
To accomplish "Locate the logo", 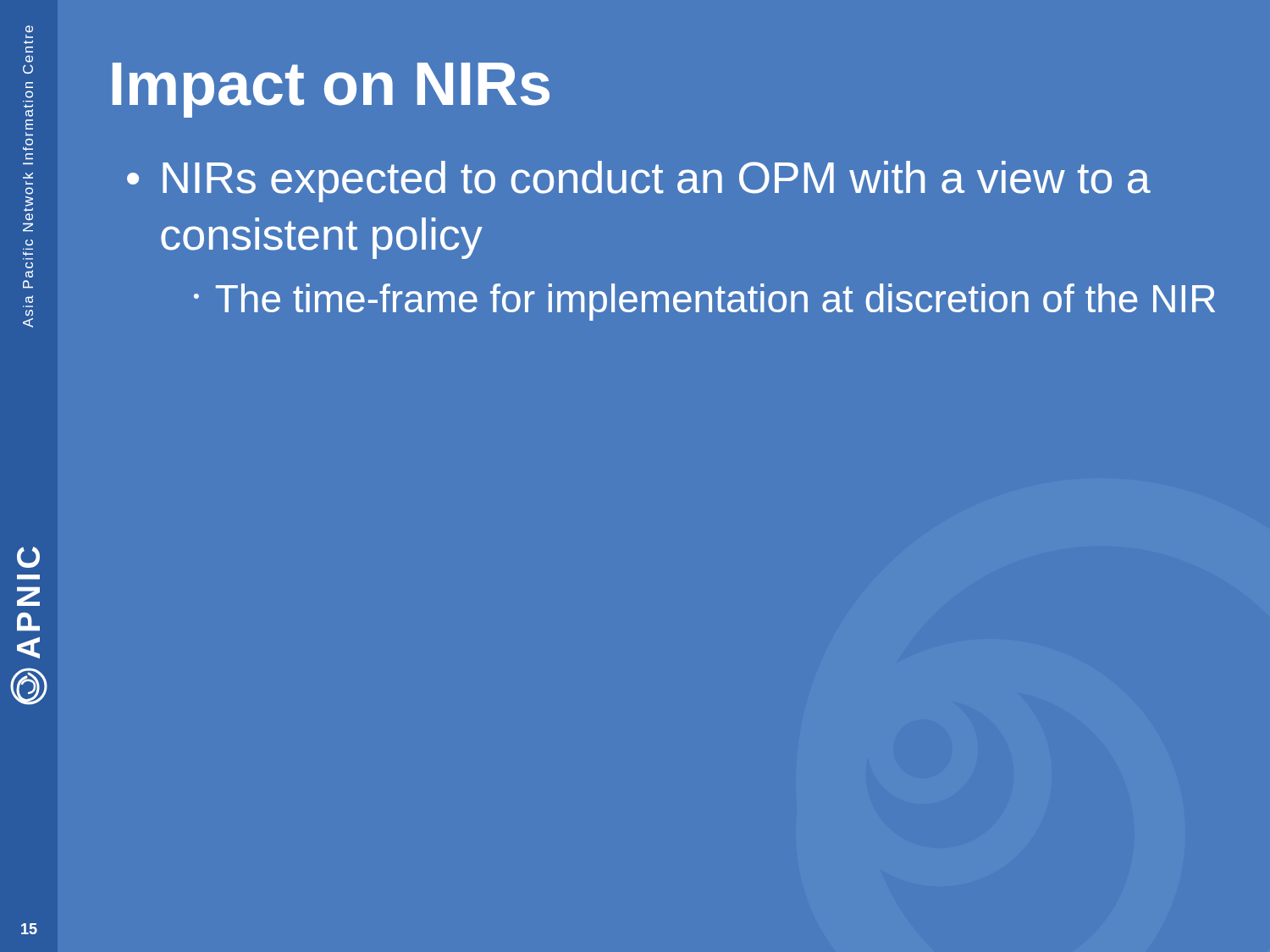I will point(29,624).
